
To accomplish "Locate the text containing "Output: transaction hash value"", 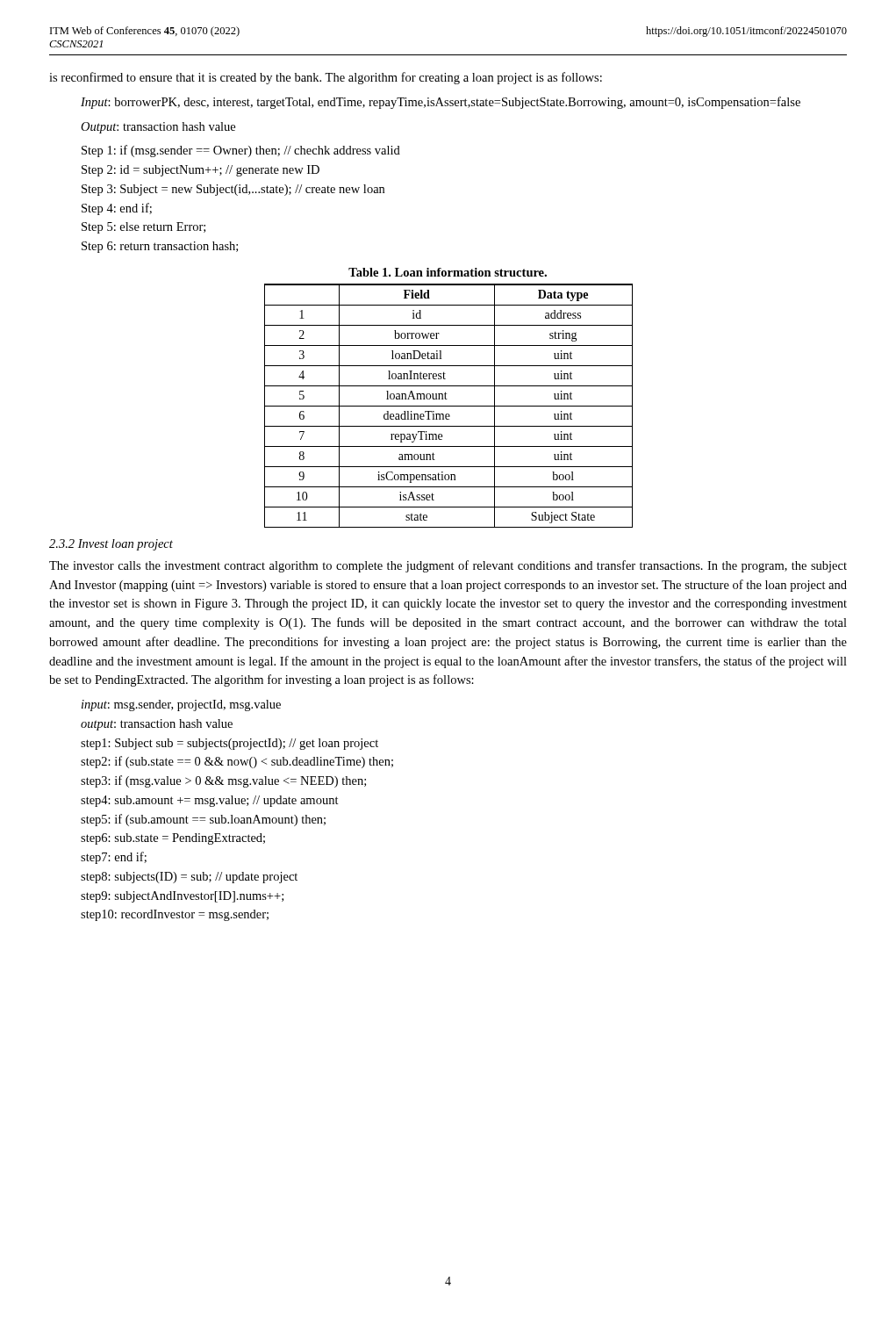I will [x=158, y=126].
